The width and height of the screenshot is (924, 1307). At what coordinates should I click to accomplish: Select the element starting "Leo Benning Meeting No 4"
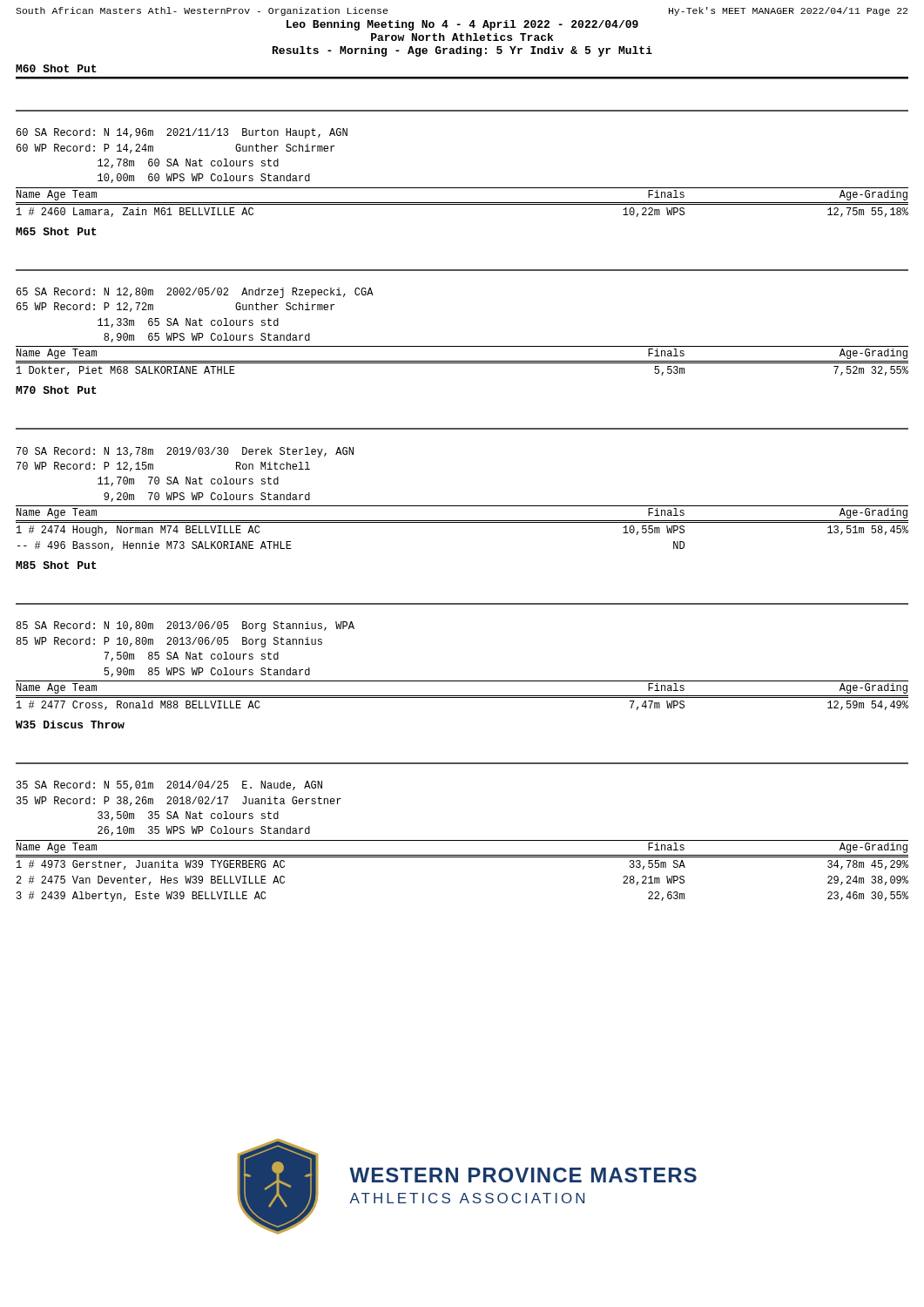click(462, 38)
